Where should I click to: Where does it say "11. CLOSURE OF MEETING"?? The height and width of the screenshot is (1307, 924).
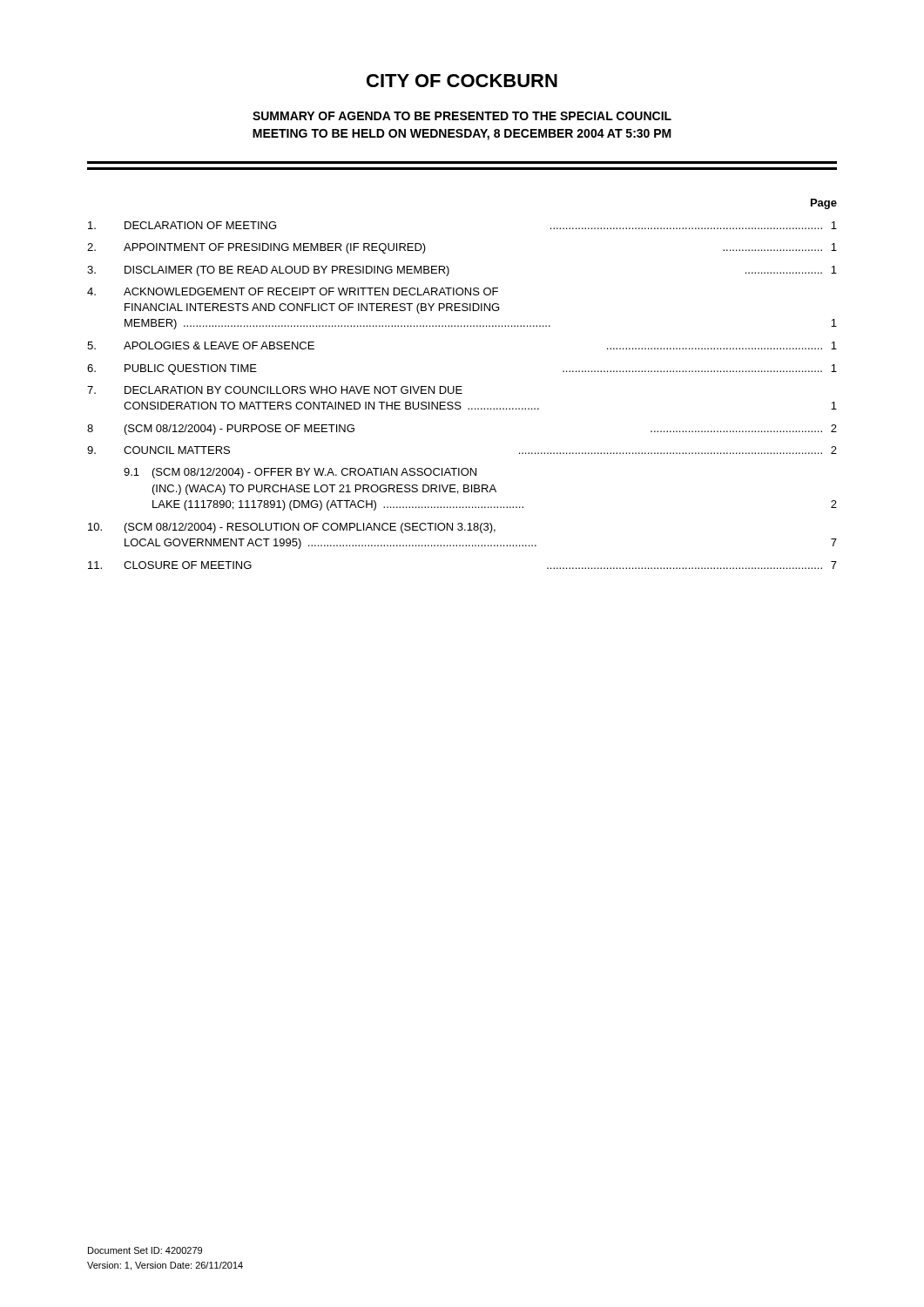pyautogui.click(x=183, y=565)
